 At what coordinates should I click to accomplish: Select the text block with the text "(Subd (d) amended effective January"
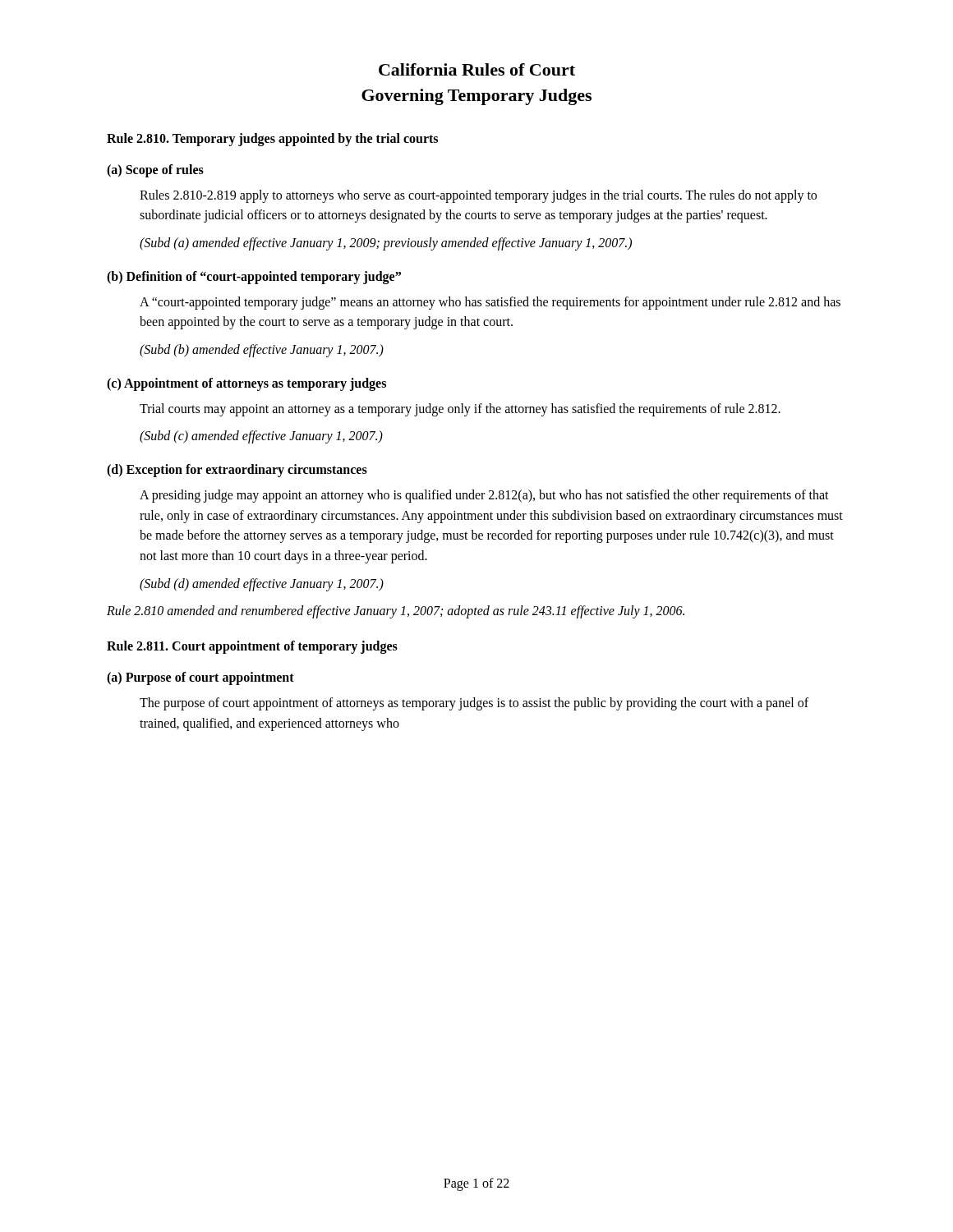point(262,584)
